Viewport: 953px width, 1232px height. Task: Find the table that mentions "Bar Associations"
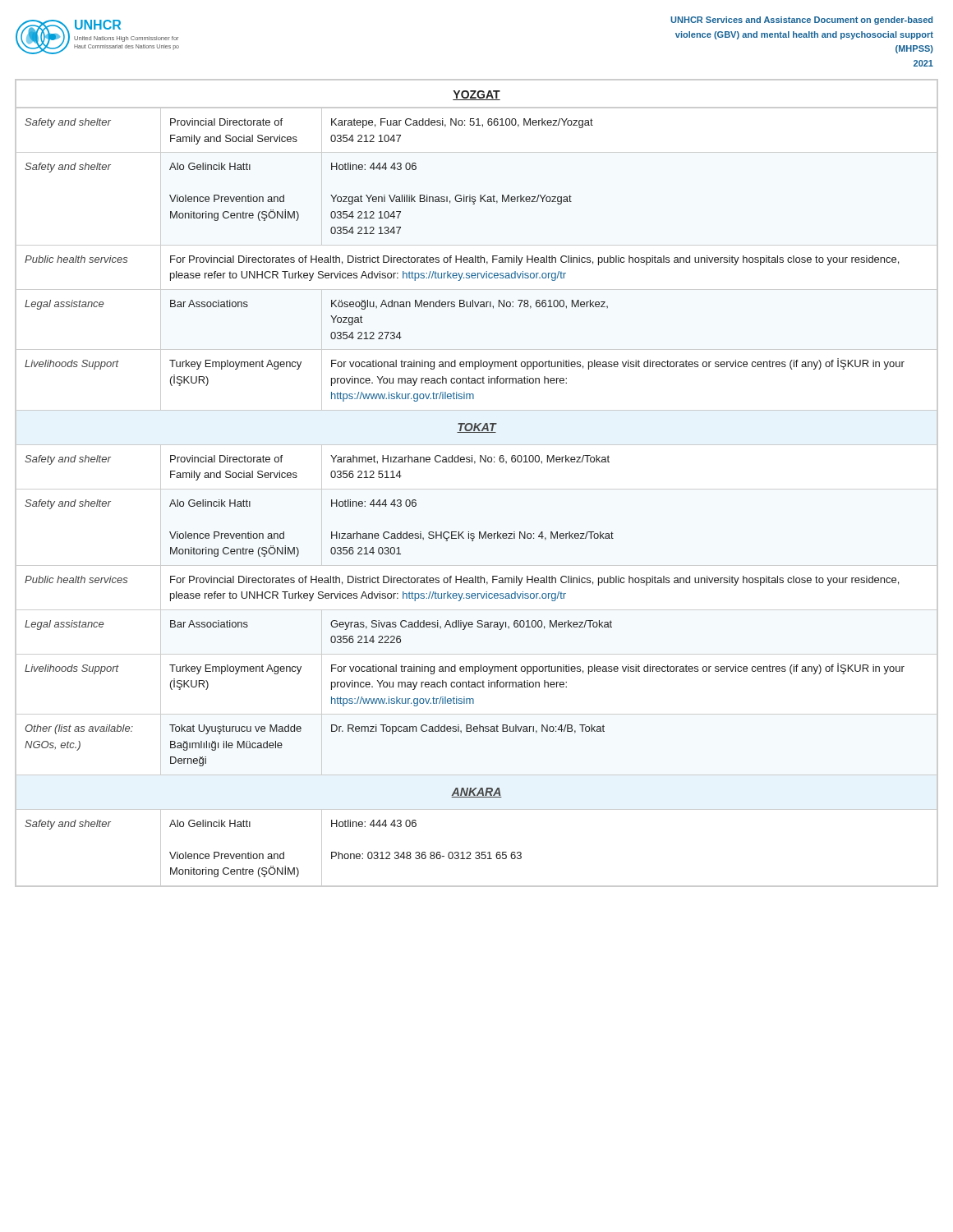tap(476, 497)
